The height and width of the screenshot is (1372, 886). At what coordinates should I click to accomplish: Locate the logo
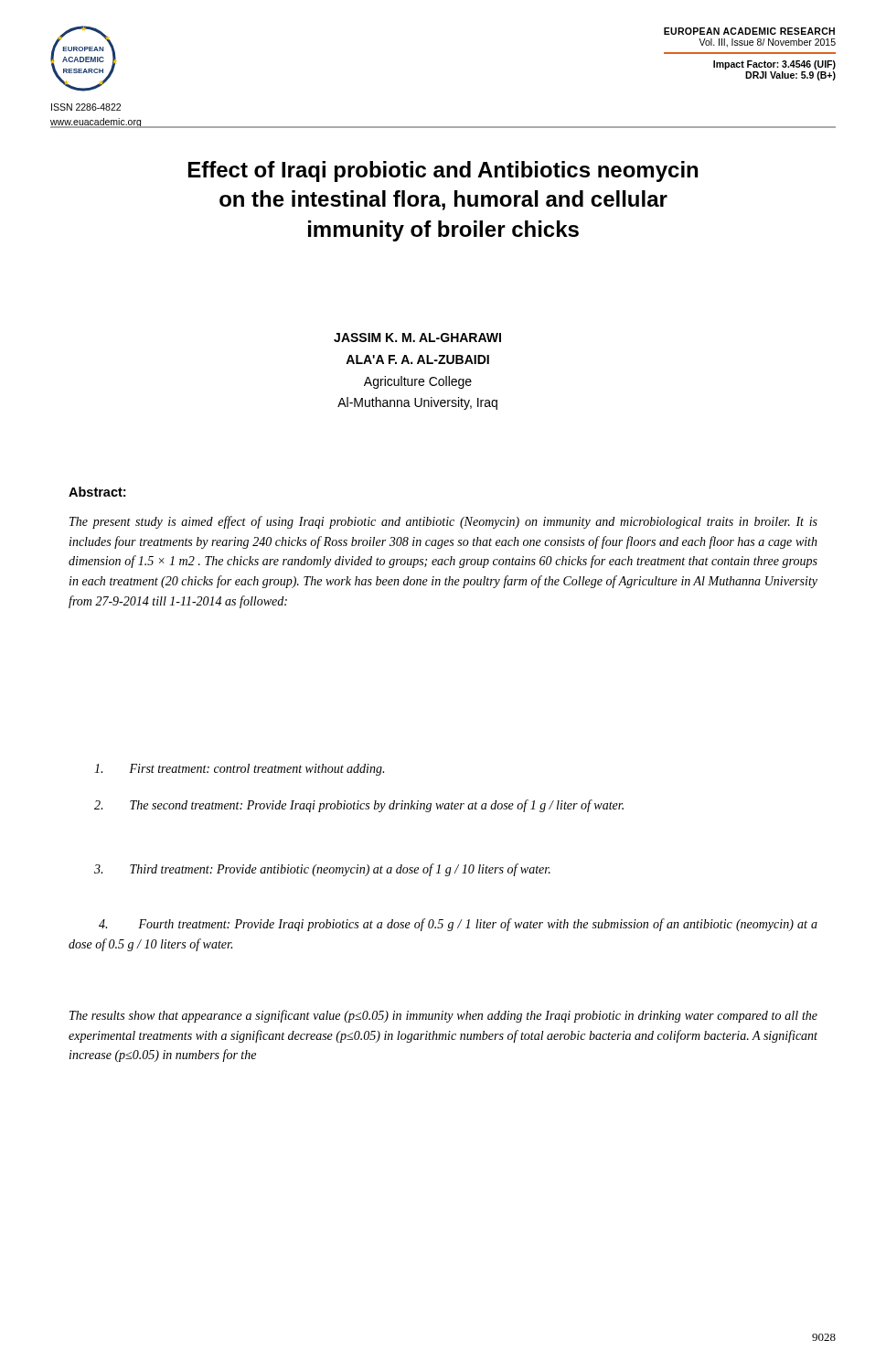[133, 78]
